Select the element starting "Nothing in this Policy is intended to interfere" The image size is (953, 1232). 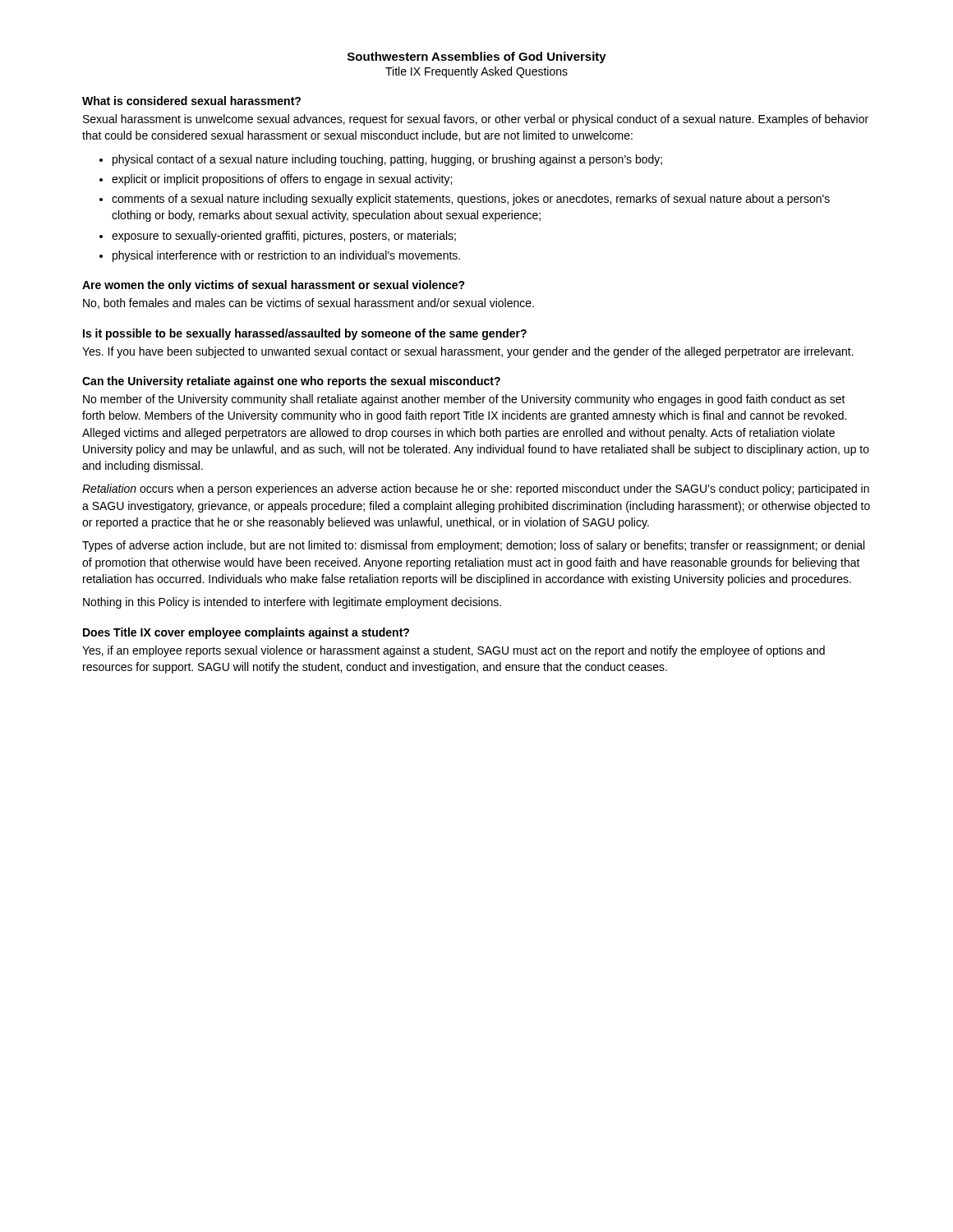tap(292, 602)
